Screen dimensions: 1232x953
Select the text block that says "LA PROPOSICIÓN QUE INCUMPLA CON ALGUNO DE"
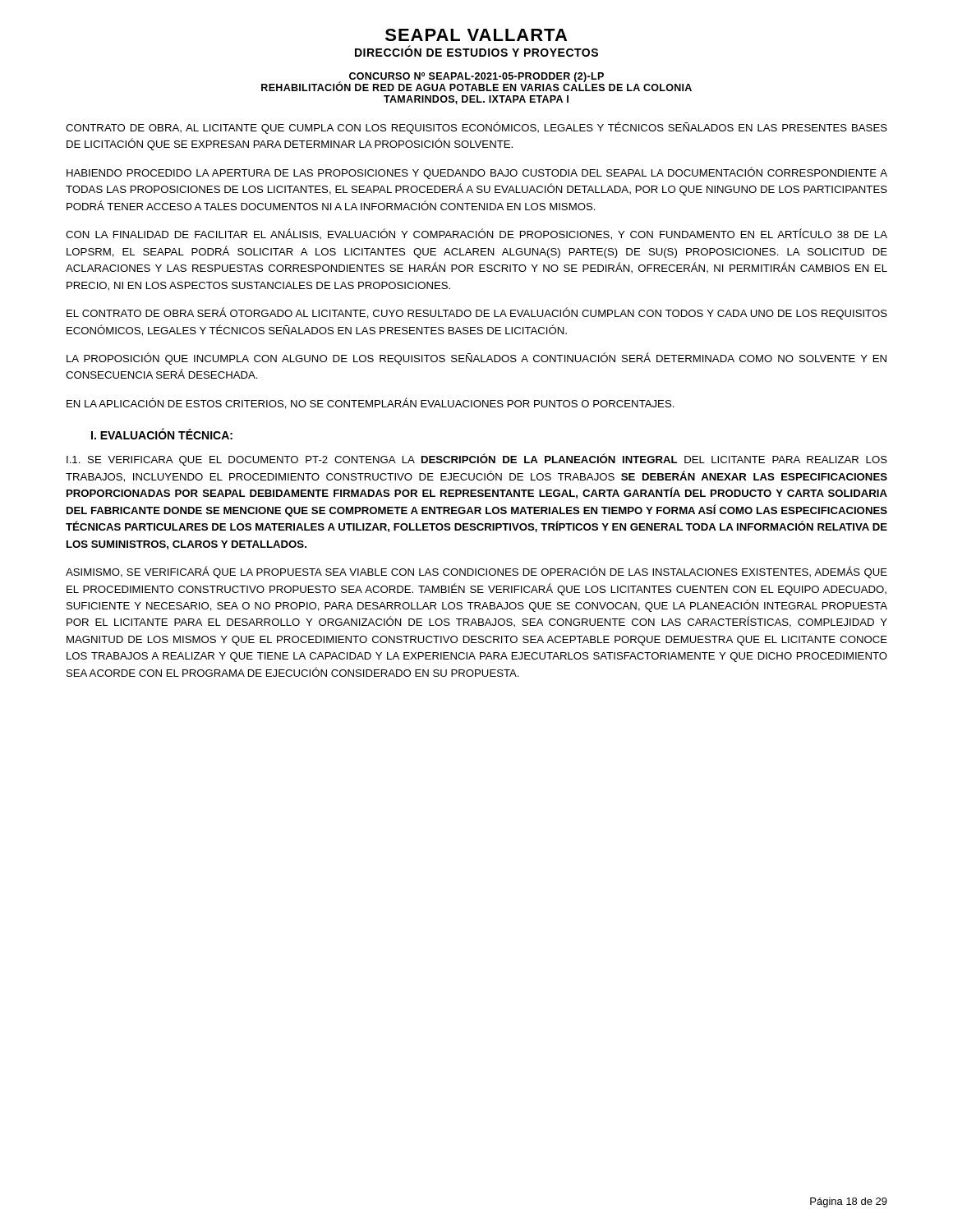coord(476,367)
